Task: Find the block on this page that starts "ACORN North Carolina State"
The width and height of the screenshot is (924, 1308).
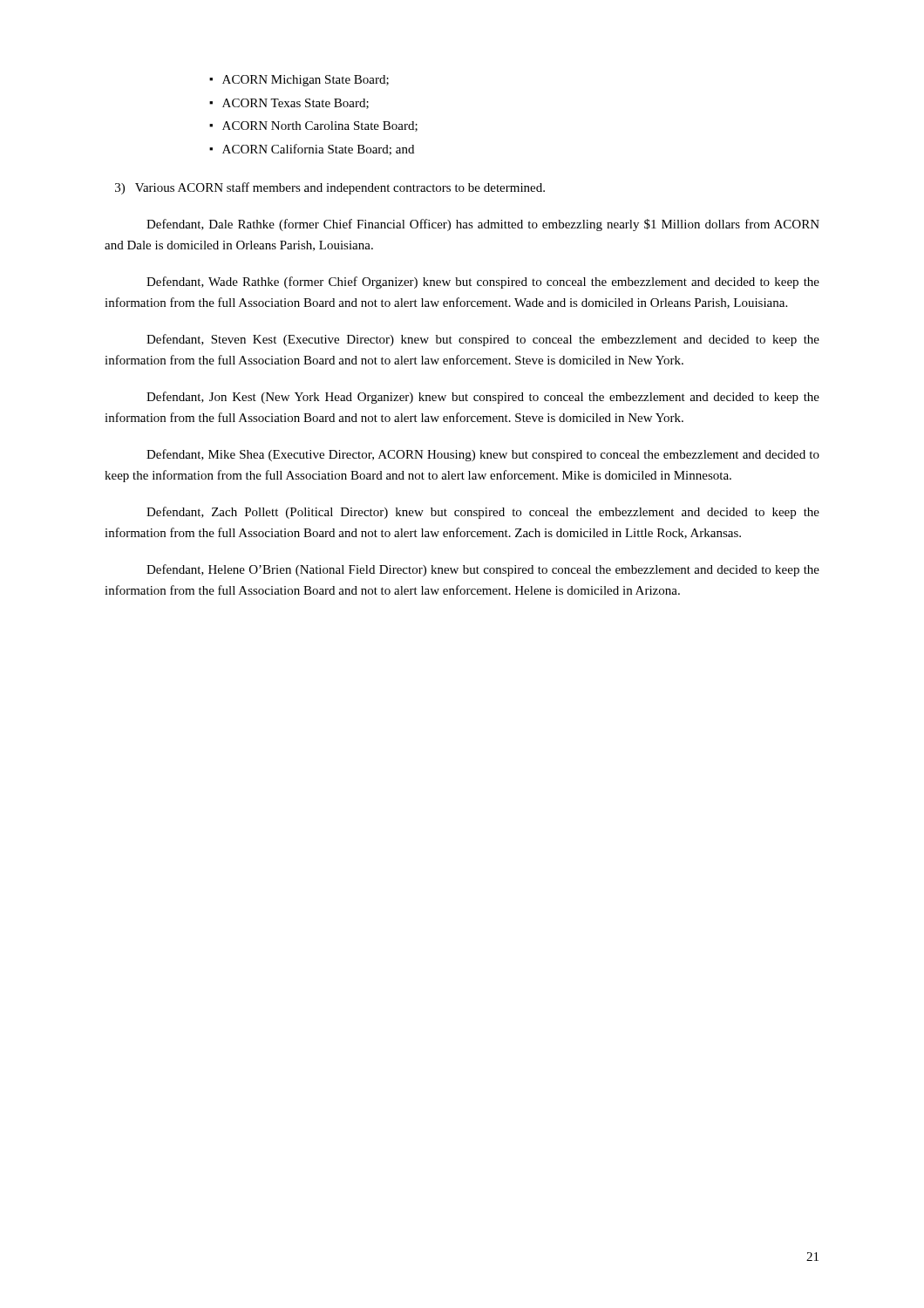Action: tap(320, 126)
